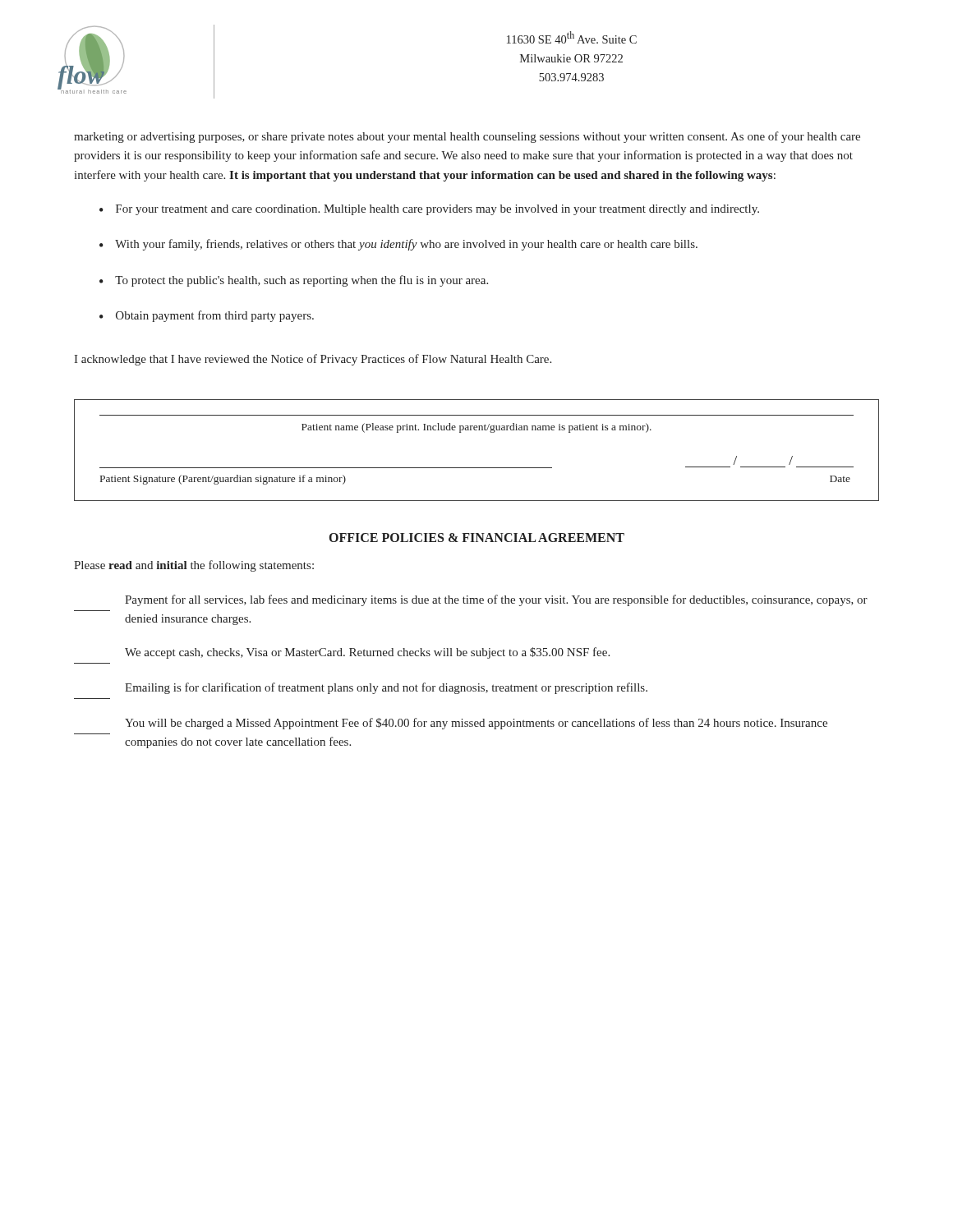
Task: Where is the passage that starts "marketing or advertising purposes, or share private"?
Action: tap(467, 155)
